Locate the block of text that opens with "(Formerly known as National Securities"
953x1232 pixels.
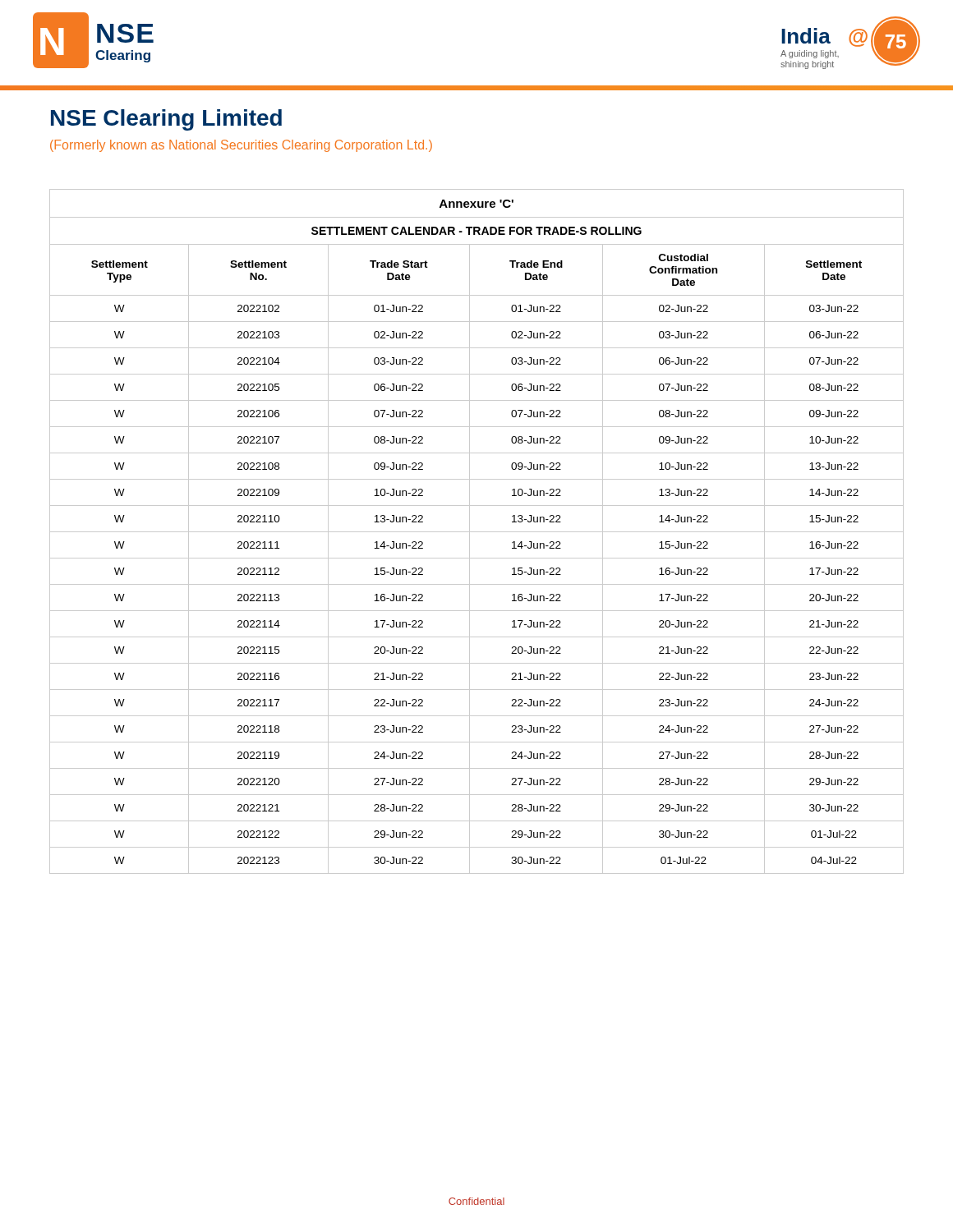click(x=241, y=145)
